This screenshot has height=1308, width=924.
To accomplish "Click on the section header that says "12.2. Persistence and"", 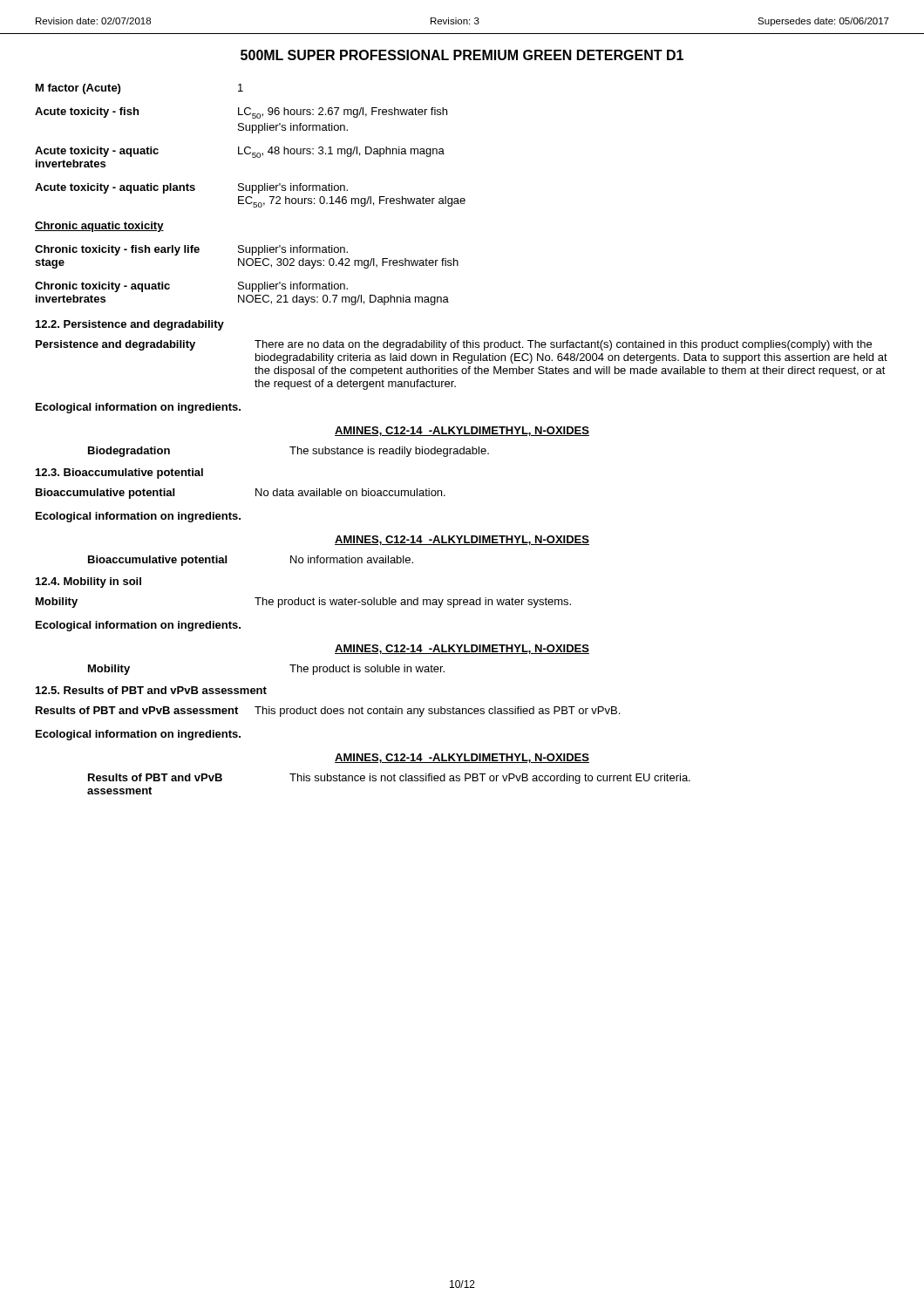I will [129, 324].
